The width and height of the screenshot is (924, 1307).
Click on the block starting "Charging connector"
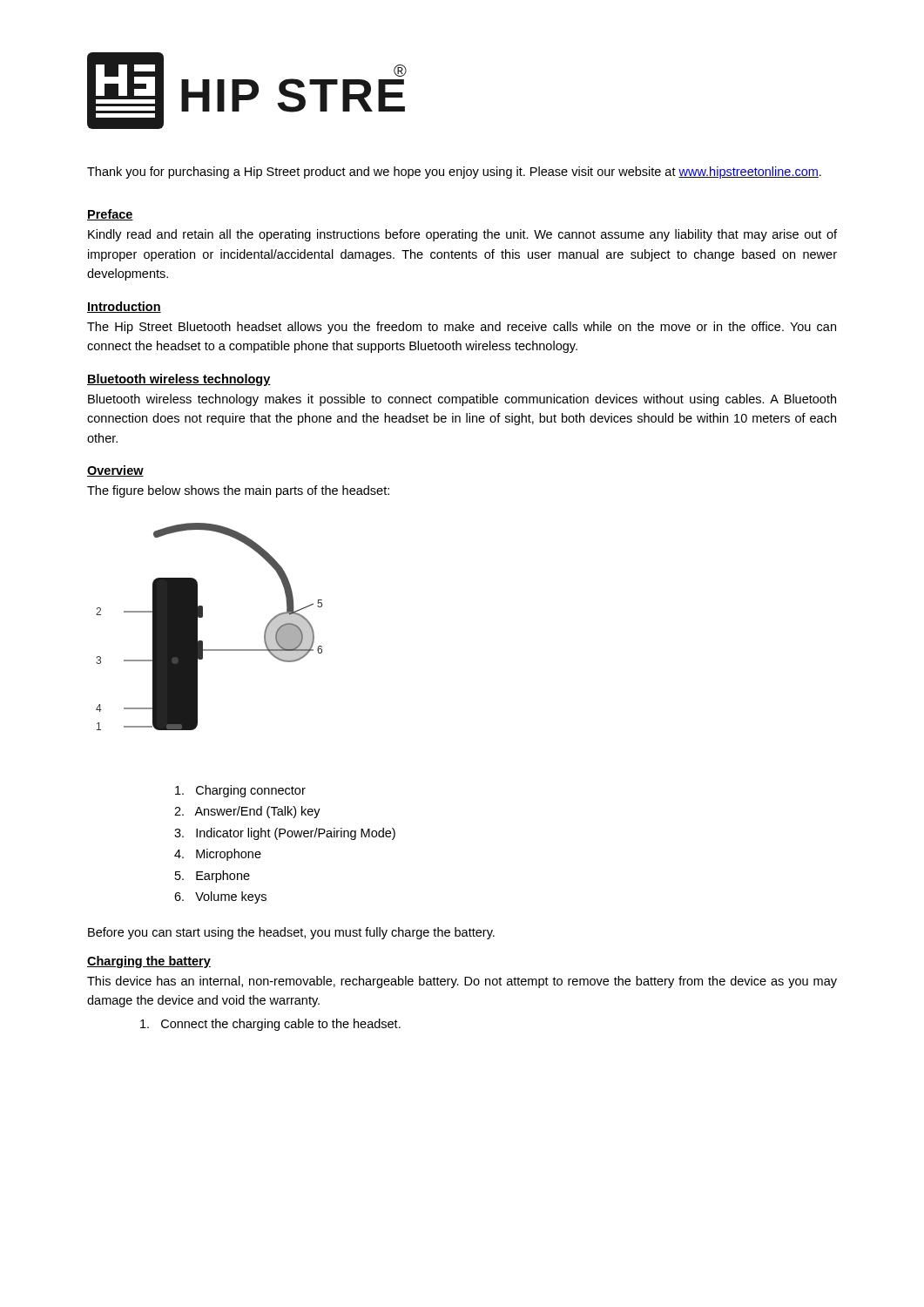click(240, 790)
